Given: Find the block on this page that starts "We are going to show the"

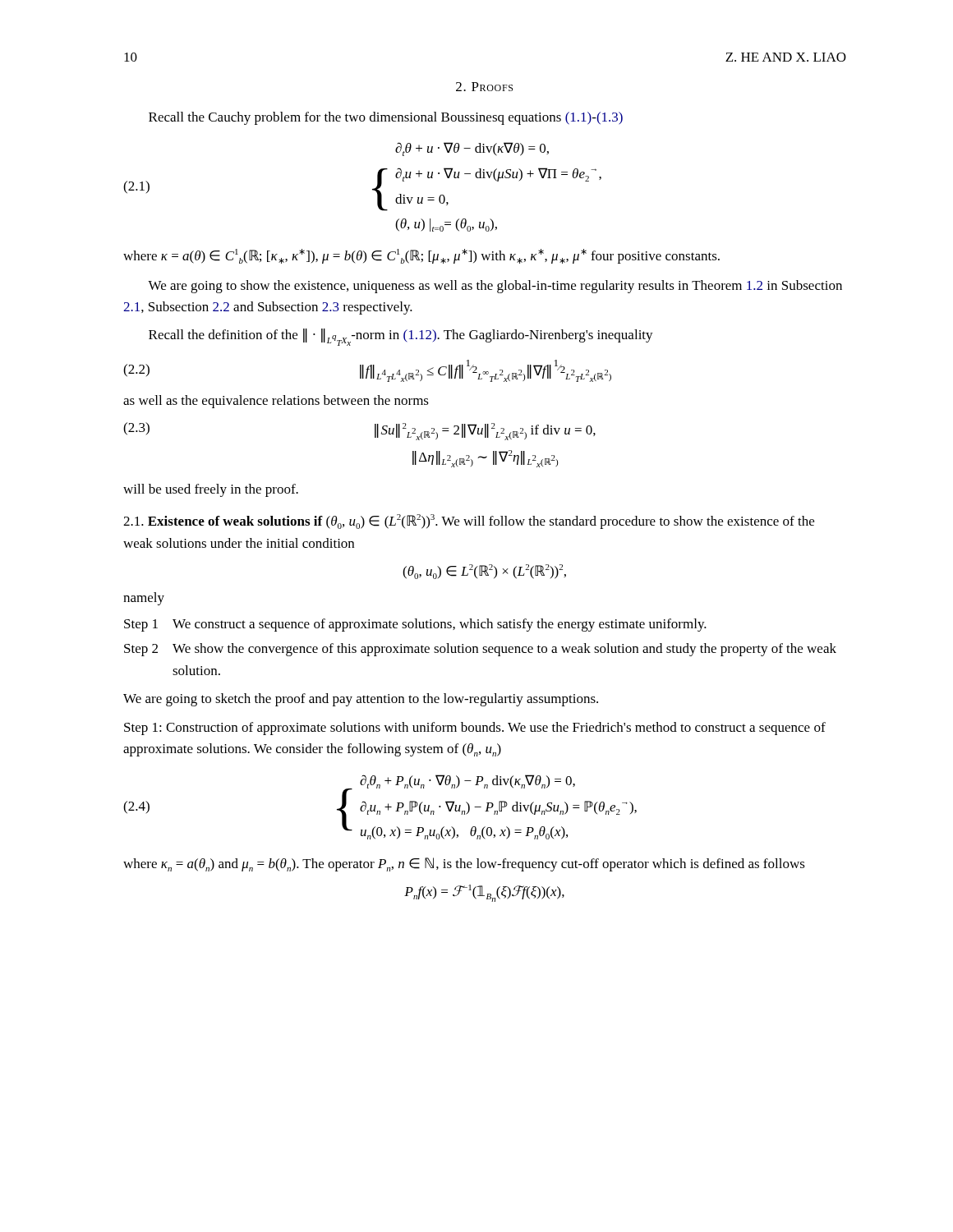Looking at the screenshot, I should pos(483,296).
